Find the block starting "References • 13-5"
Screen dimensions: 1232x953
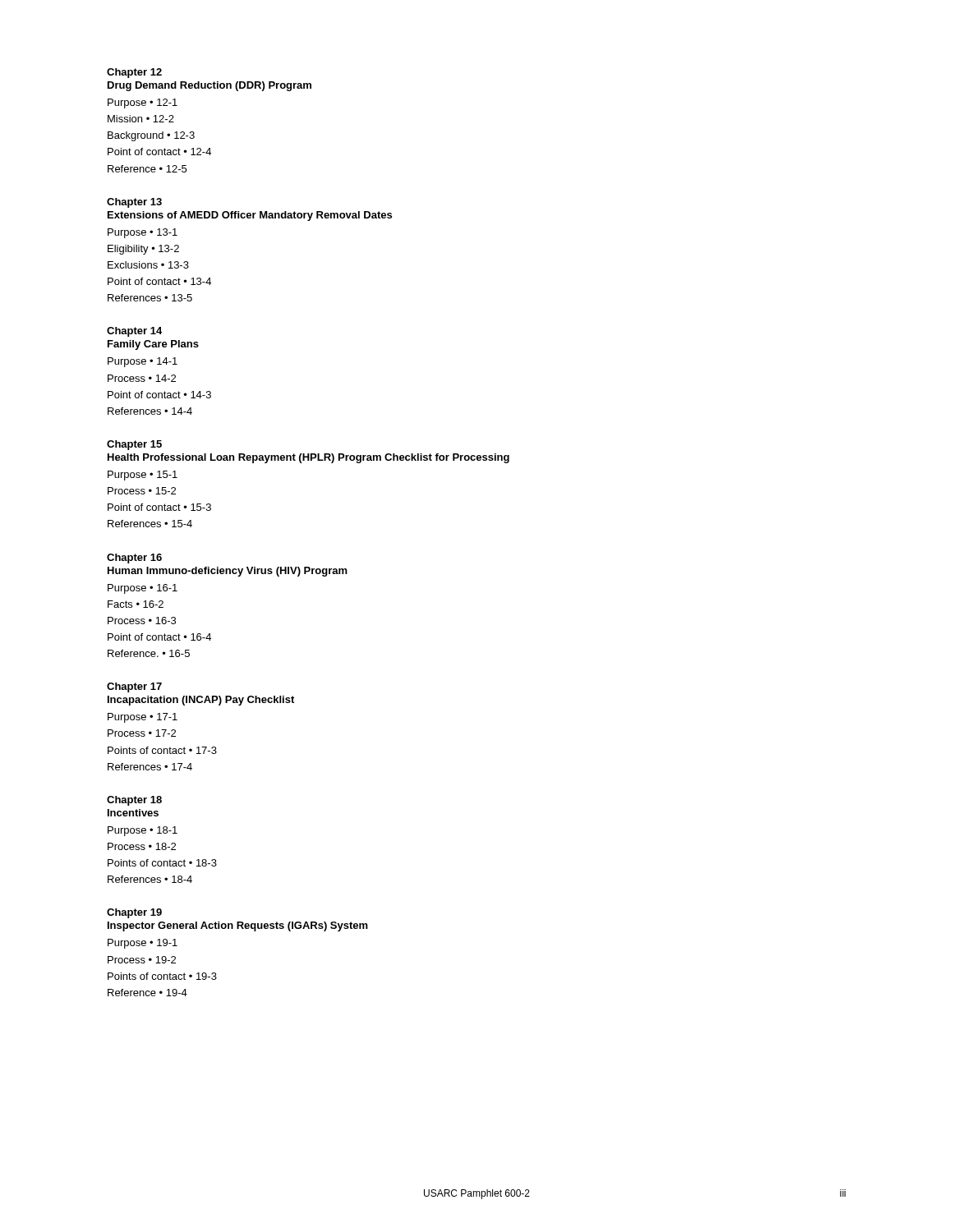click(150, 298)
